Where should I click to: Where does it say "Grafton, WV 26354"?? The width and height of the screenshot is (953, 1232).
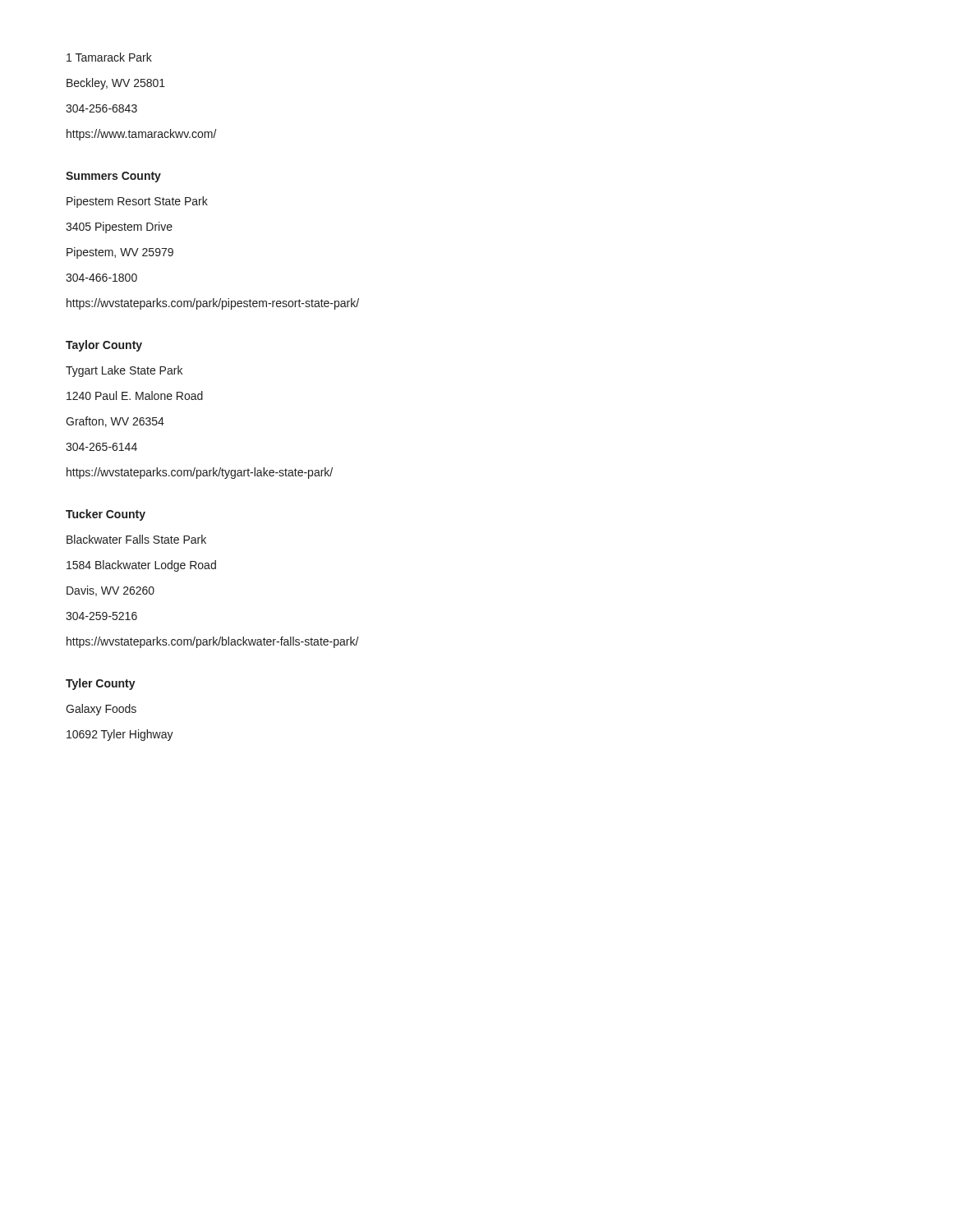click(x=115, y=421)
